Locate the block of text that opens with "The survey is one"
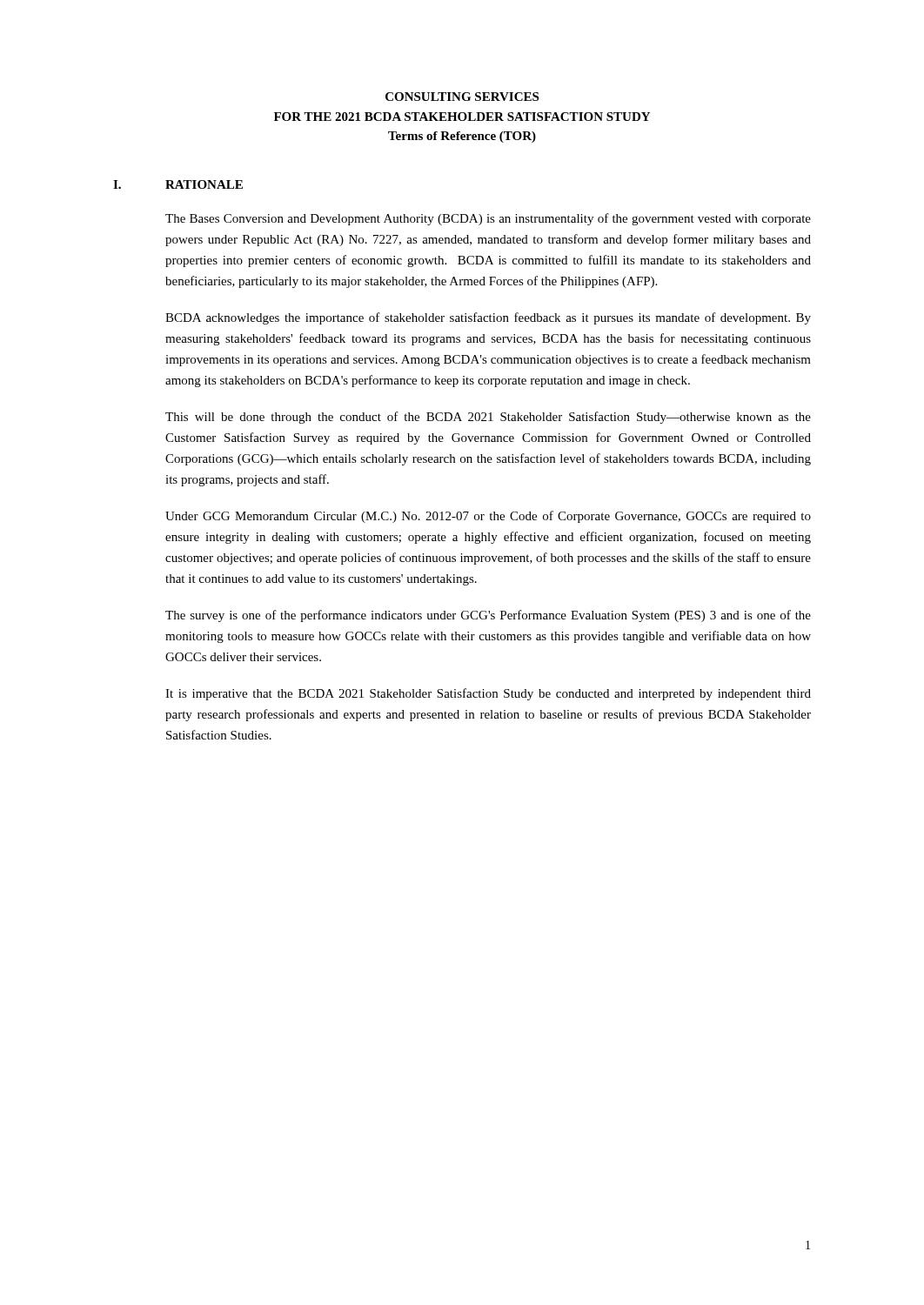The image size is (924, 1305). (x=488, y=636)
